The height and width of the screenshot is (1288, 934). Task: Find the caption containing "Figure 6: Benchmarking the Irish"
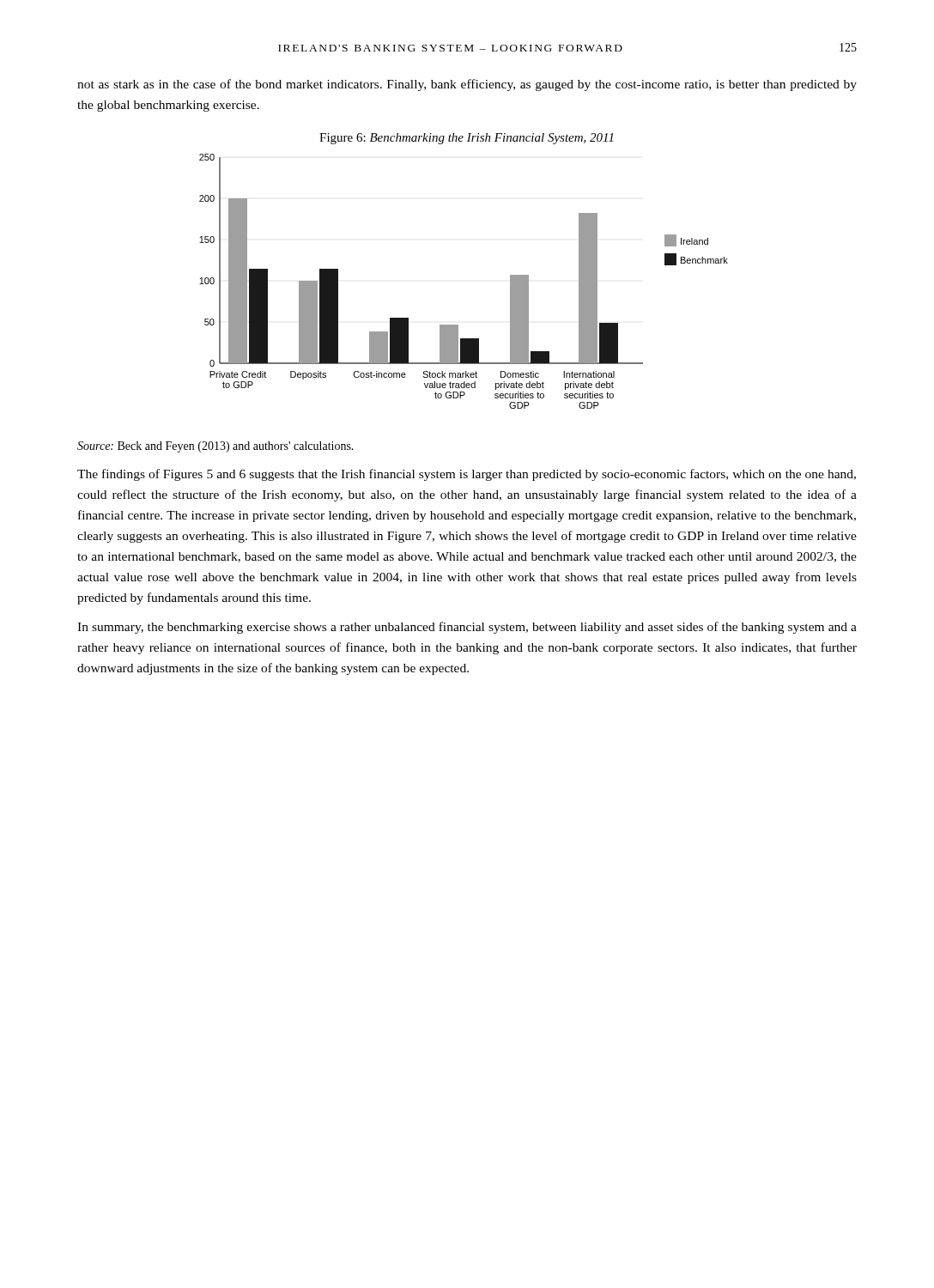tap(467, 137)
